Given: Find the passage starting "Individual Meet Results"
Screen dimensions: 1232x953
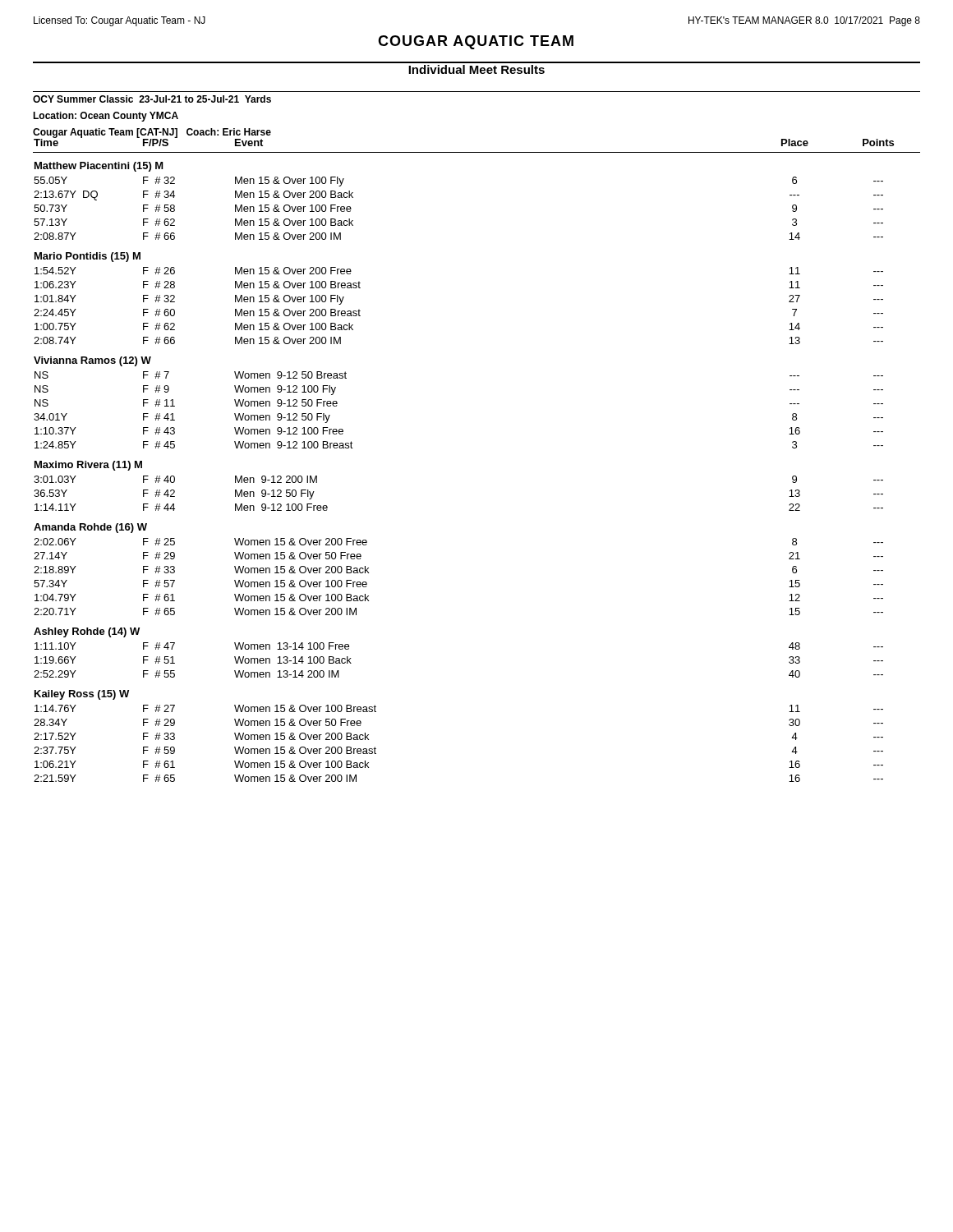Looking at the screenshot, I should tap(476, 69).
